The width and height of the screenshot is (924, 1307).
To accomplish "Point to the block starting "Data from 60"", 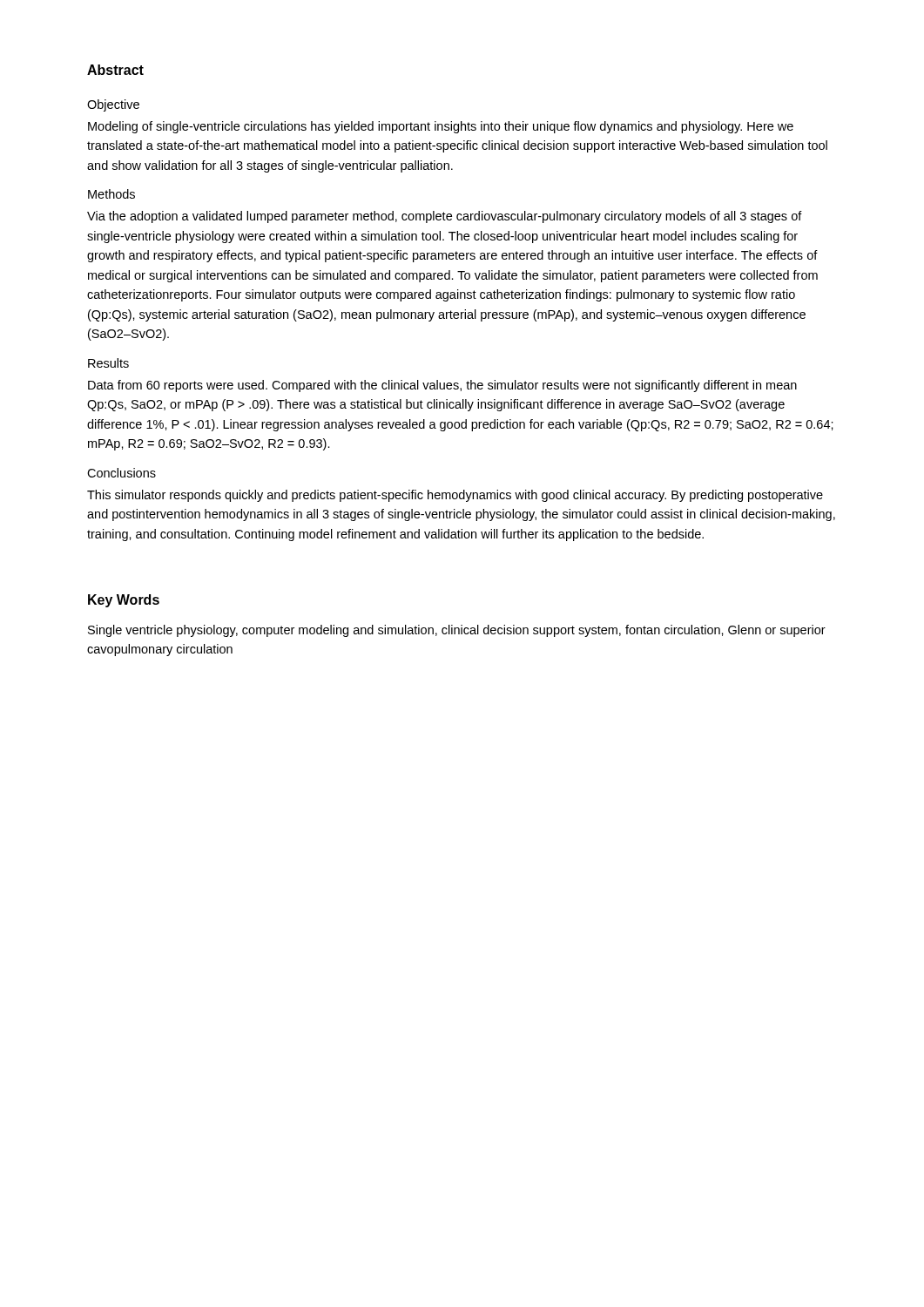I will point(460,414).
